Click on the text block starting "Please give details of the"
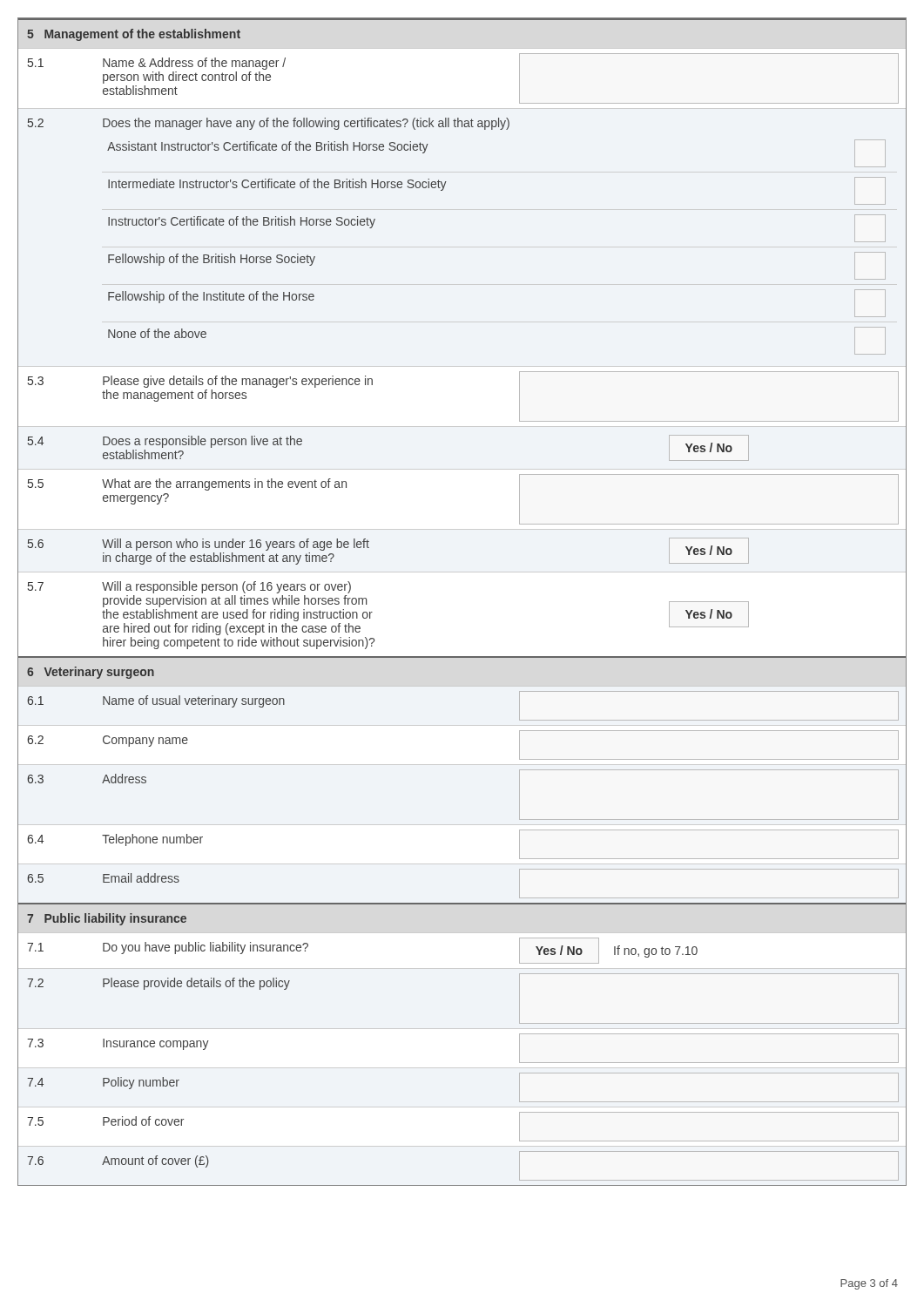This screenshot has height=1307, width=924. (238, 388)
